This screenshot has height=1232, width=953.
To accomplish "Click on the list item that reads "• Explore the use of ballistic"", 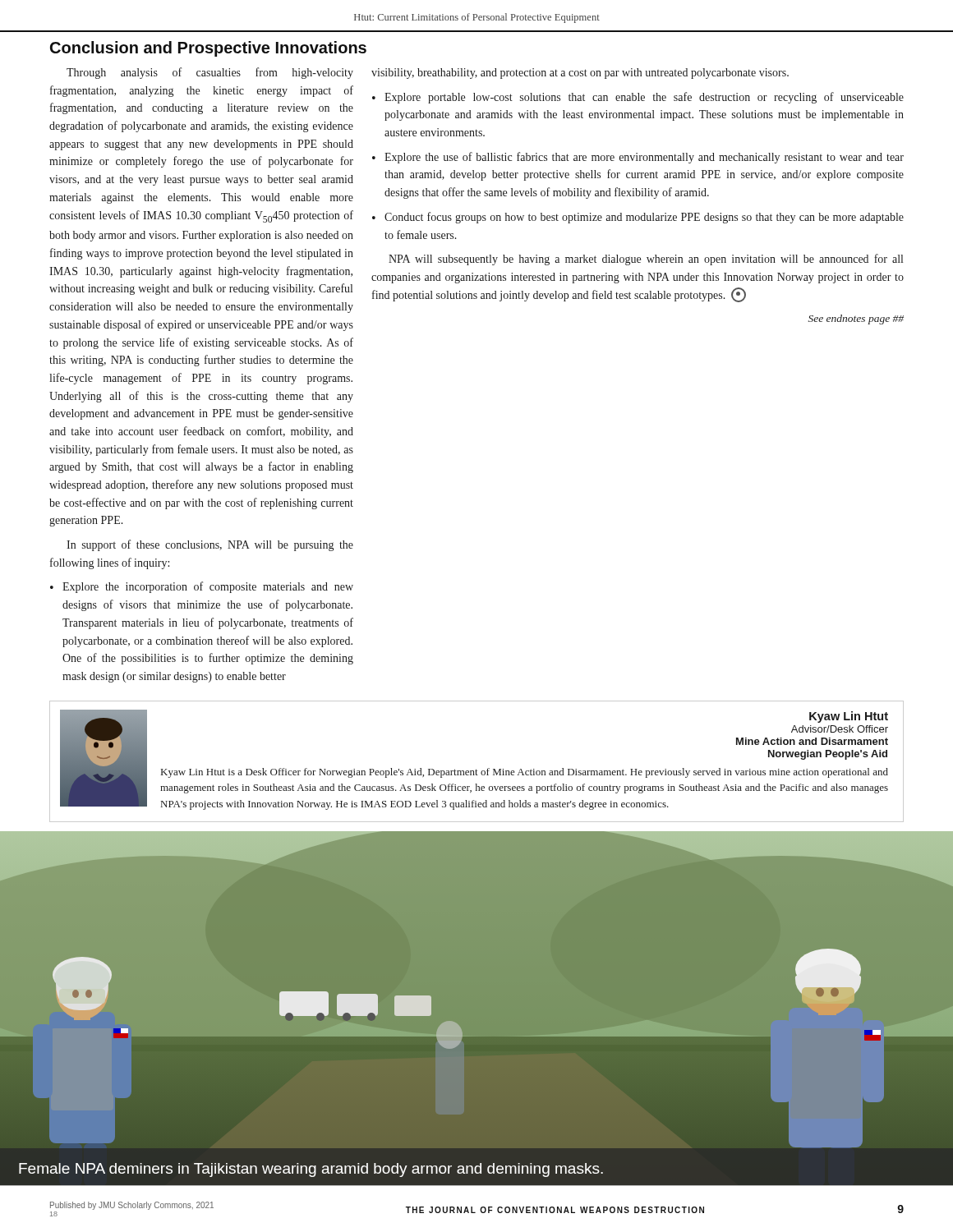I will click(x=638, y=175).
